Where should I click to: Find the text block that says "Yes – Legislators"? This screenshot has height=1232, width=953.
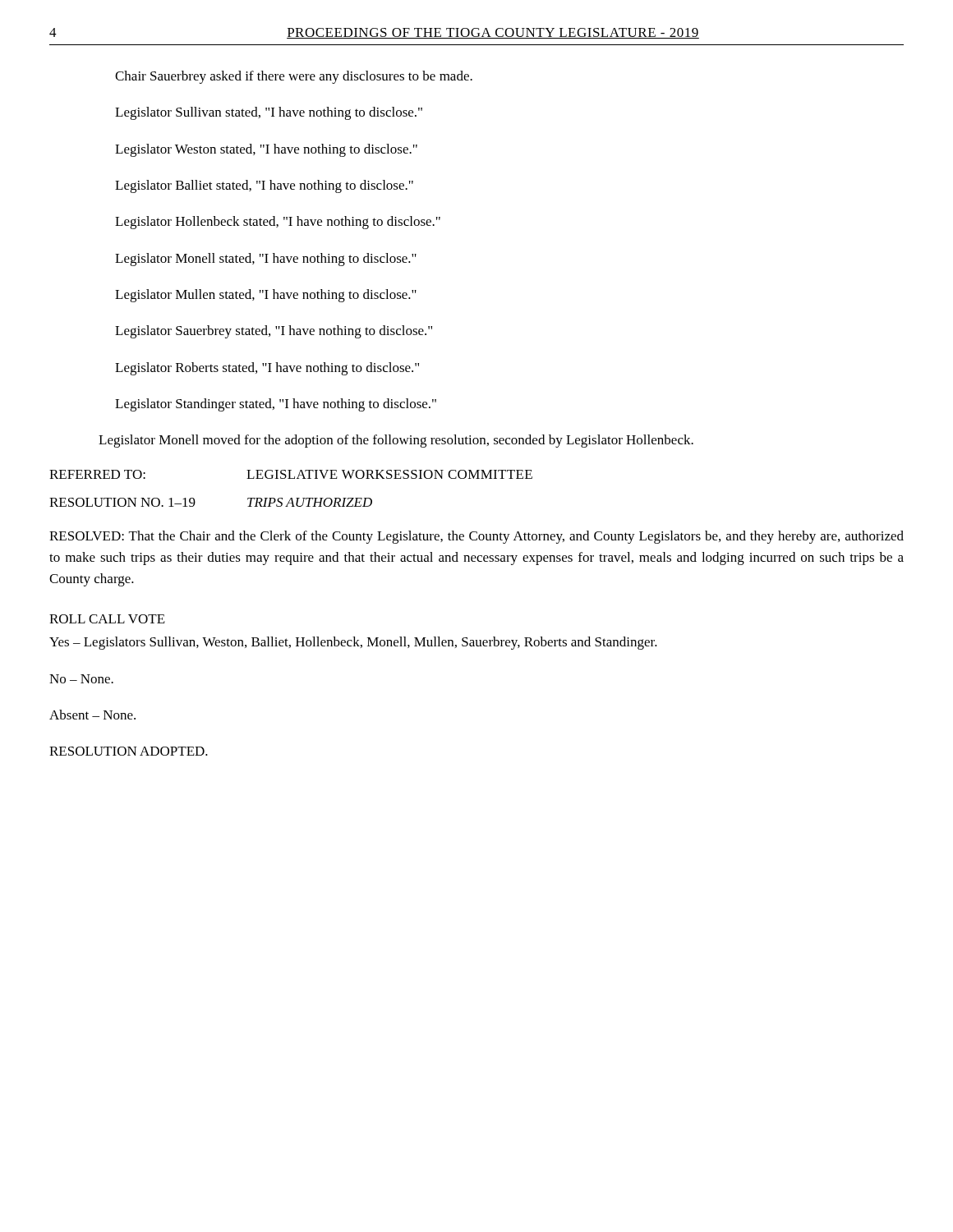tap(353, 642)
